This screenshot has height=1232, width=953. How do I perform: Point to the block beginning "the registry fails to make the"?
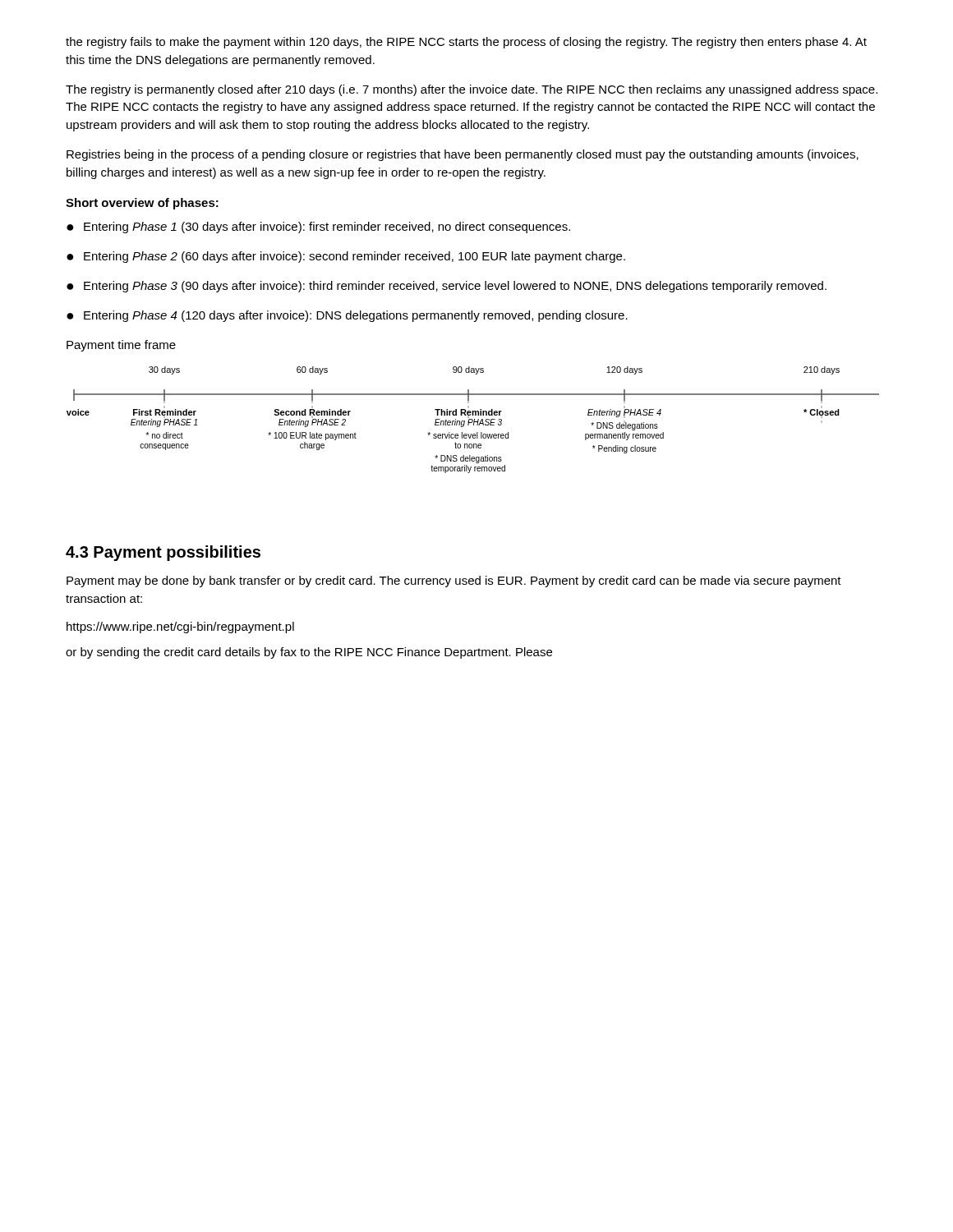pos(476,51)
